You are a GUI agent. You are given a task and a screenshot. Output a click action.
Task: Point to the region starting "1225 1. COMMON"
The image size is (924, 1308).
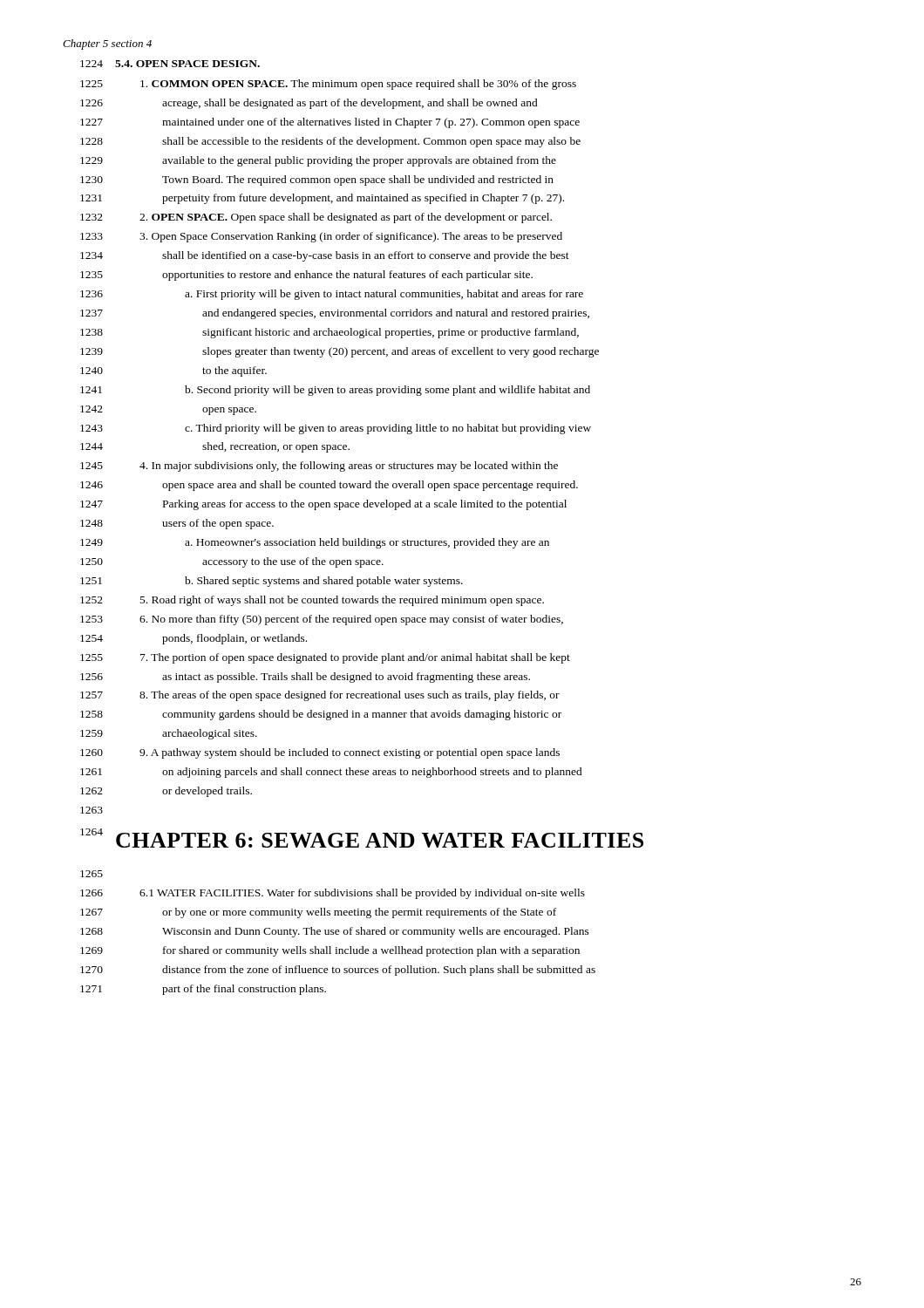pos(462,141)
